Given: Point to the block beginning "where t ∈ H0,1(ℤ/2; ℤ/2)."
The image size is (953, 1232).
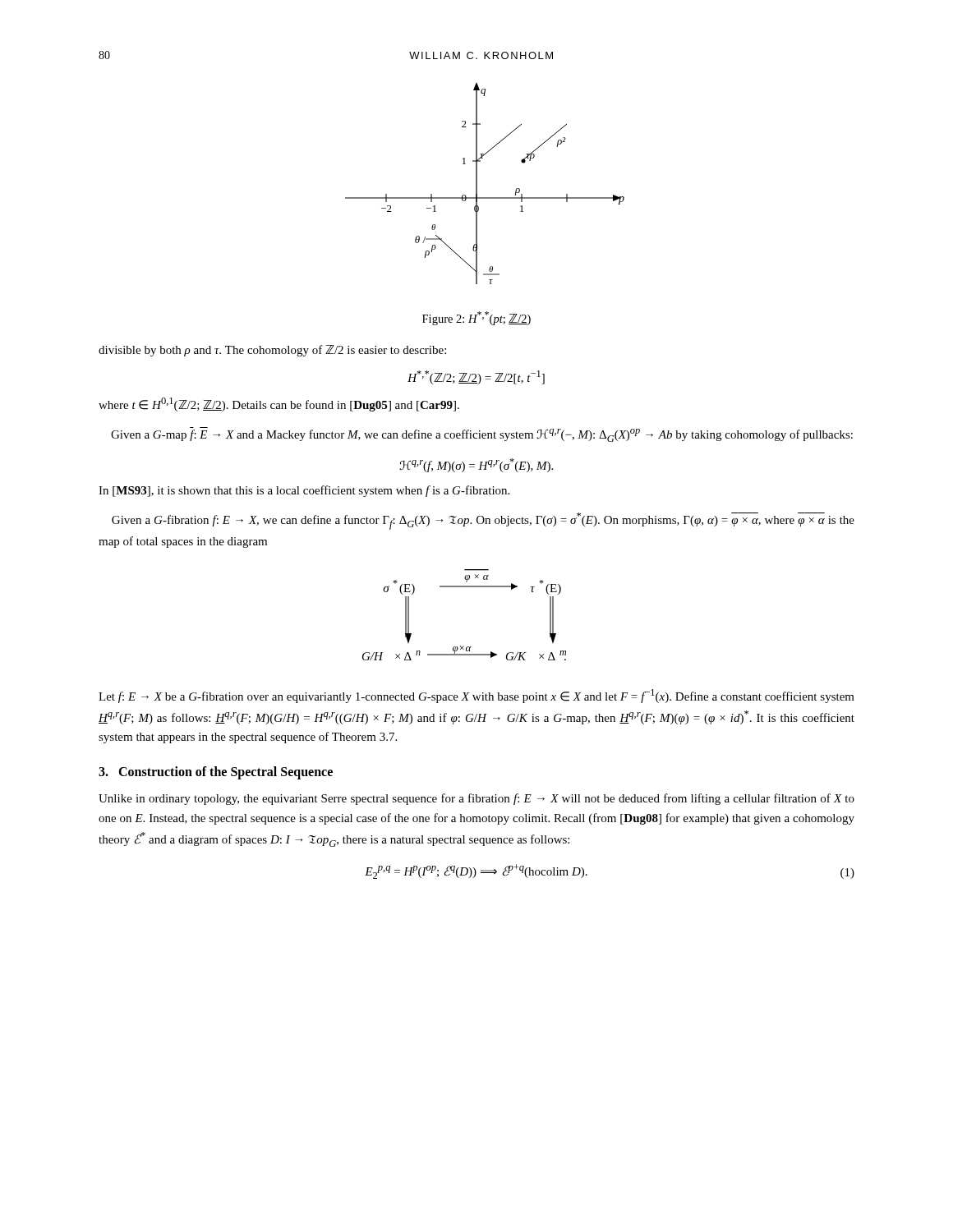Looking at the screenshot, I should click(279, 403).
